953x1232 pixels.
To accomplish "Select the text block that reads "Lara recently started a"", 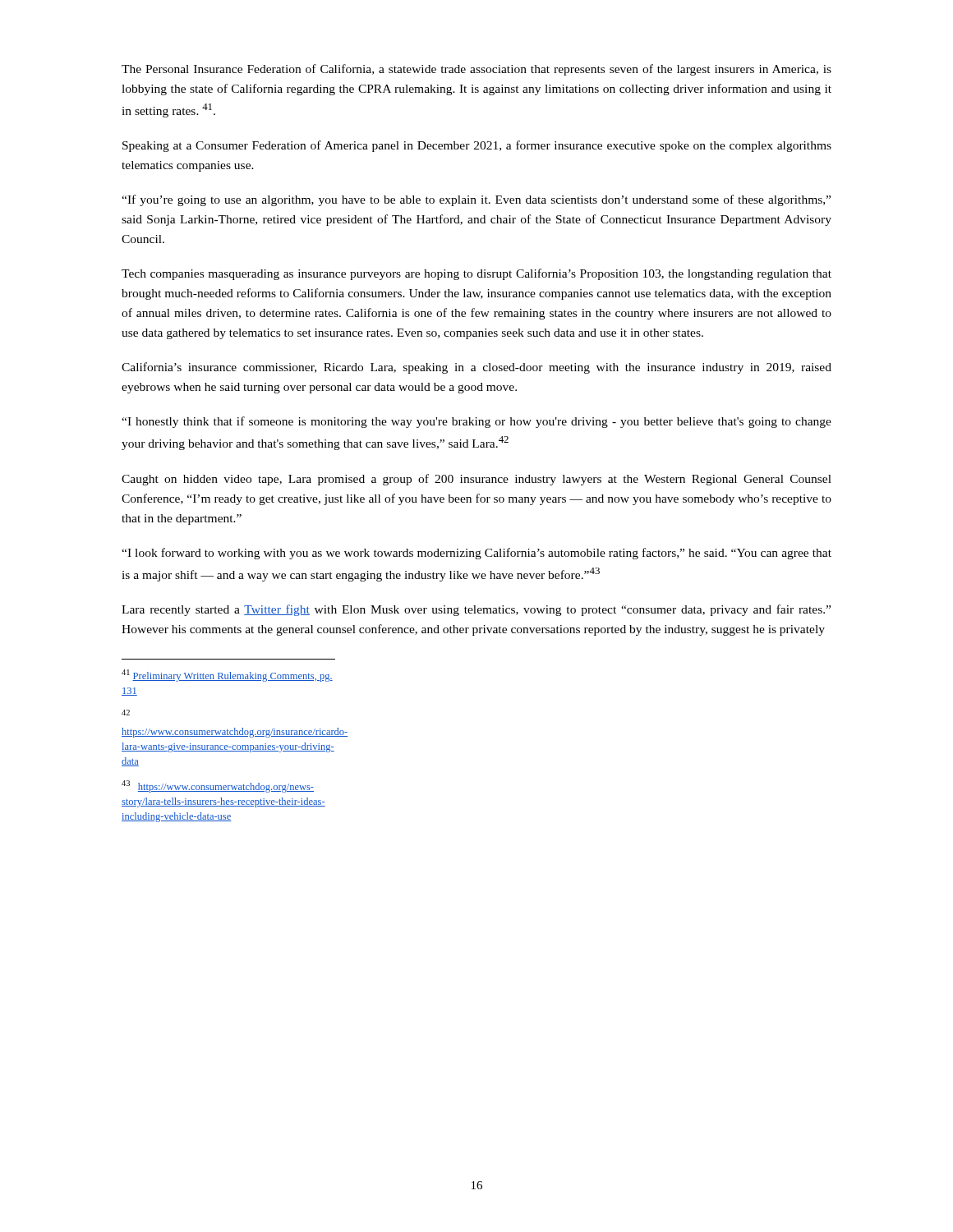I will click(x=476, y=619).
